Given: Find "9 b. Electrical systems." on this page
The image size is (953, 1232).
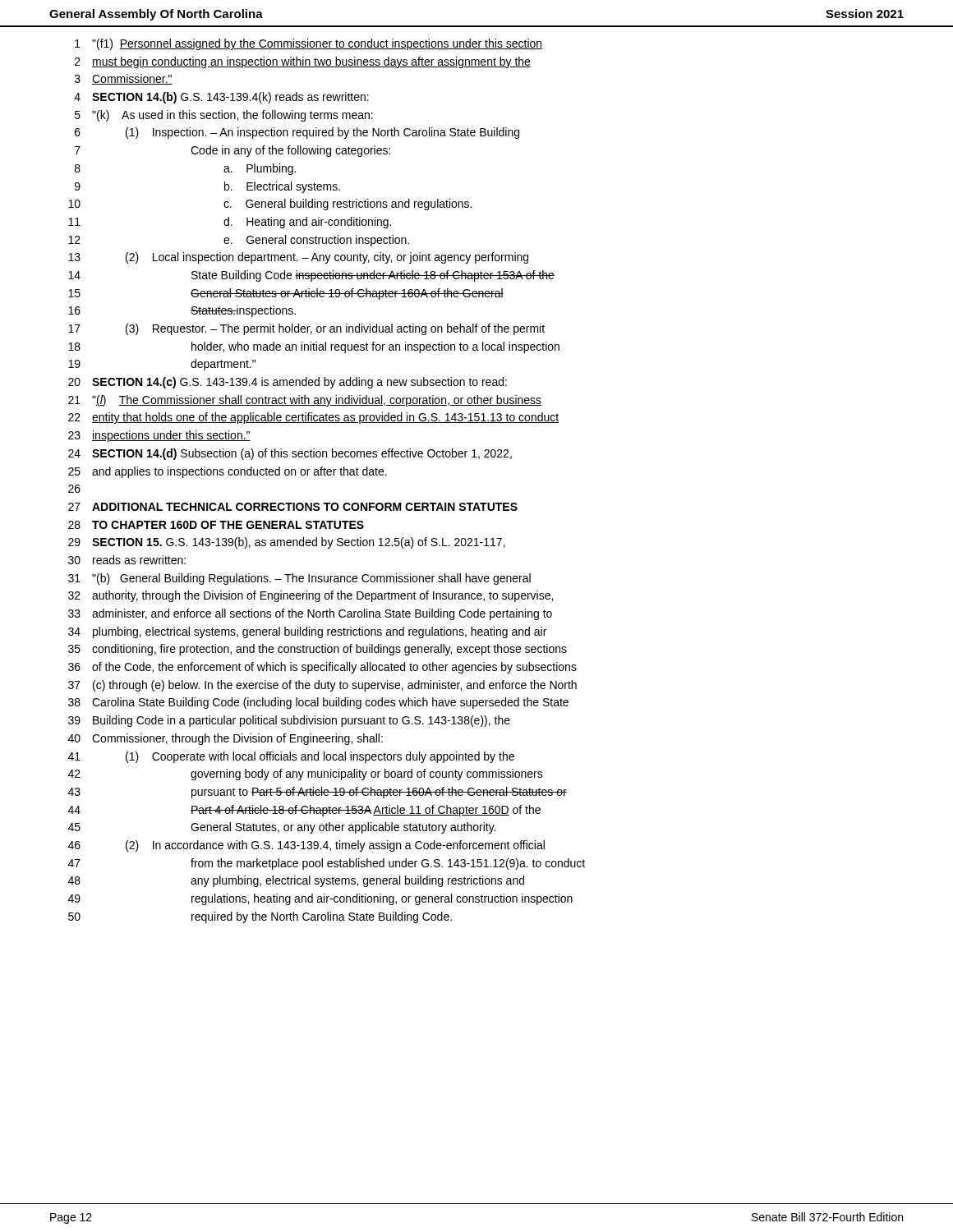Looking at the screenshot, I should 78,187.
